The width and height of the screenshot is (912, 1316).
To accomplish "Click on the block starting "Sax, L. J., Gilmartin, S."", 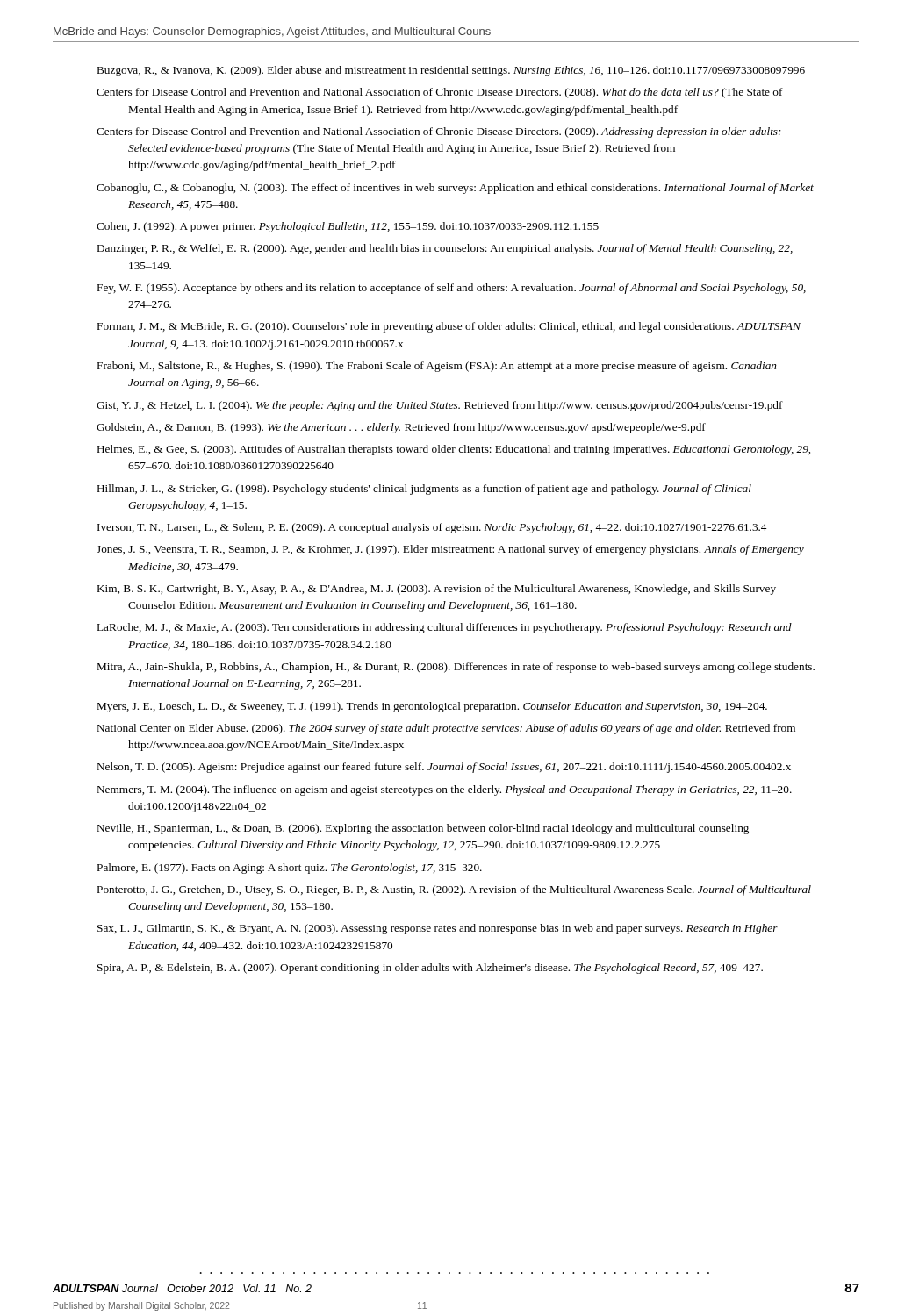I will pos(437,937).
